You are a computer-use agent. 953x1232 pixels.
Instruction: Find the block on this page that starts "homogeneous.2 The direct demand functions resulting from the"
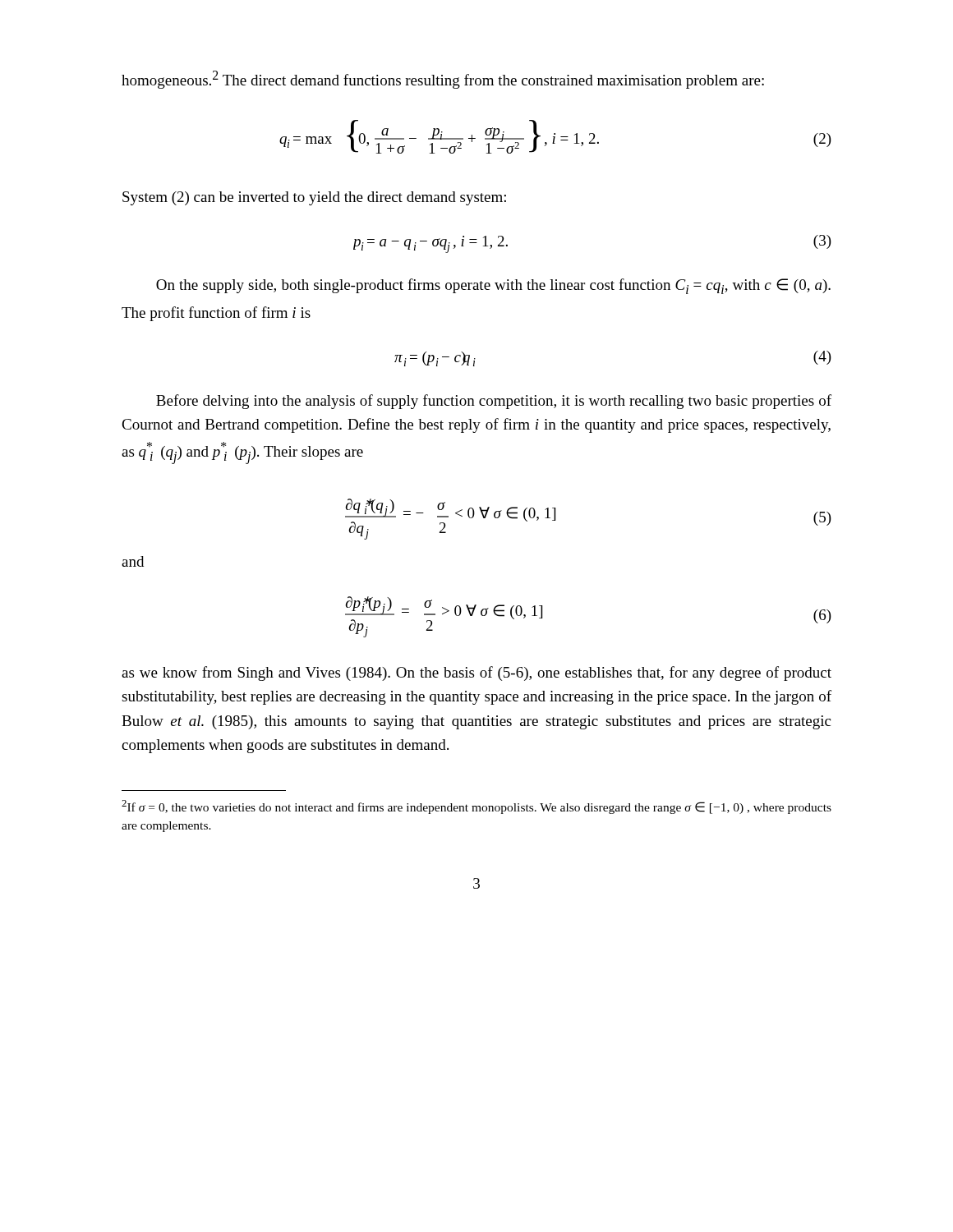pyautogui.click(x=476, y=79)
